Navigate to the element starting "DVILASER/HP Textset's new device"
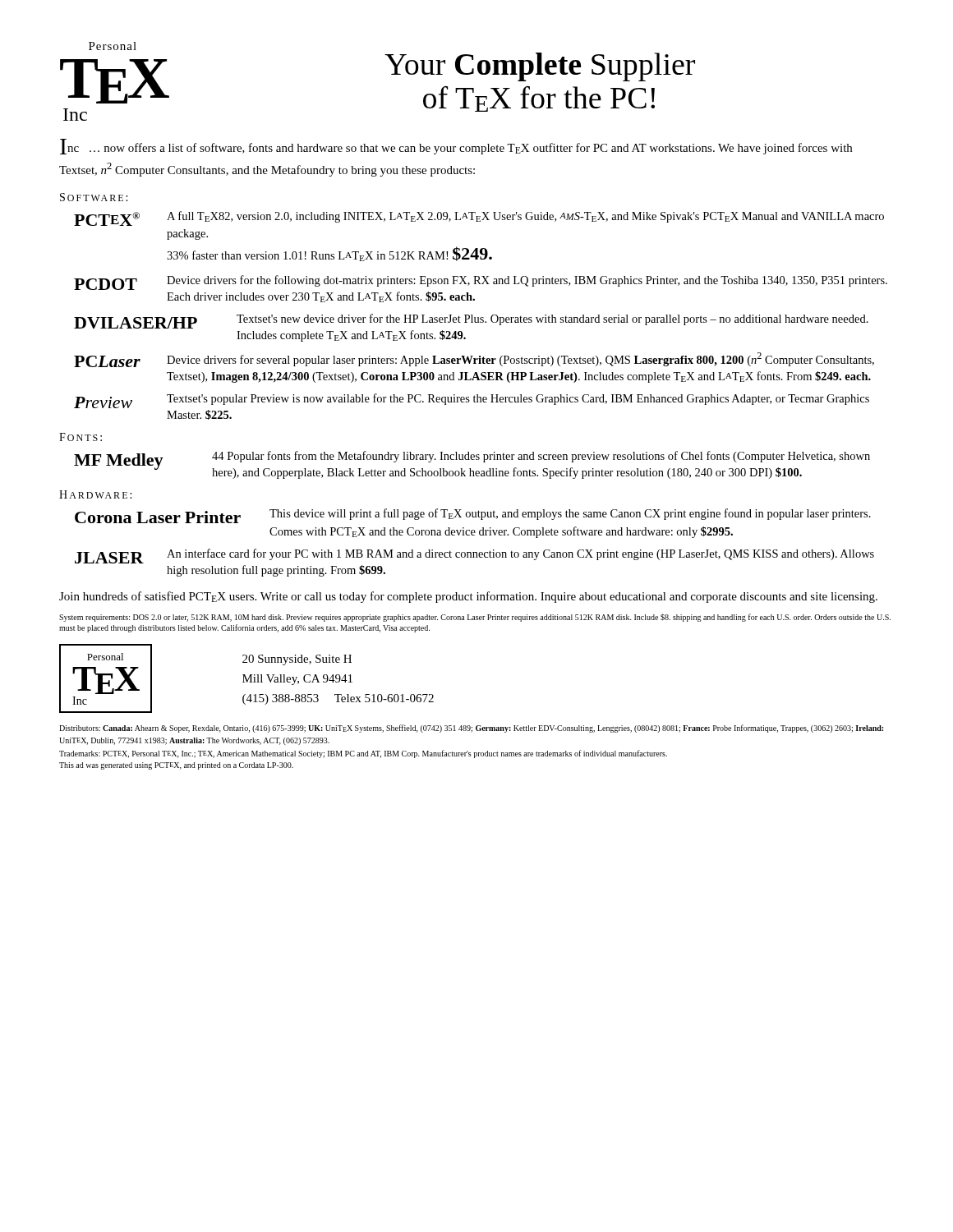This screenshot has height=1232, width=953. [x=484, y=327]
